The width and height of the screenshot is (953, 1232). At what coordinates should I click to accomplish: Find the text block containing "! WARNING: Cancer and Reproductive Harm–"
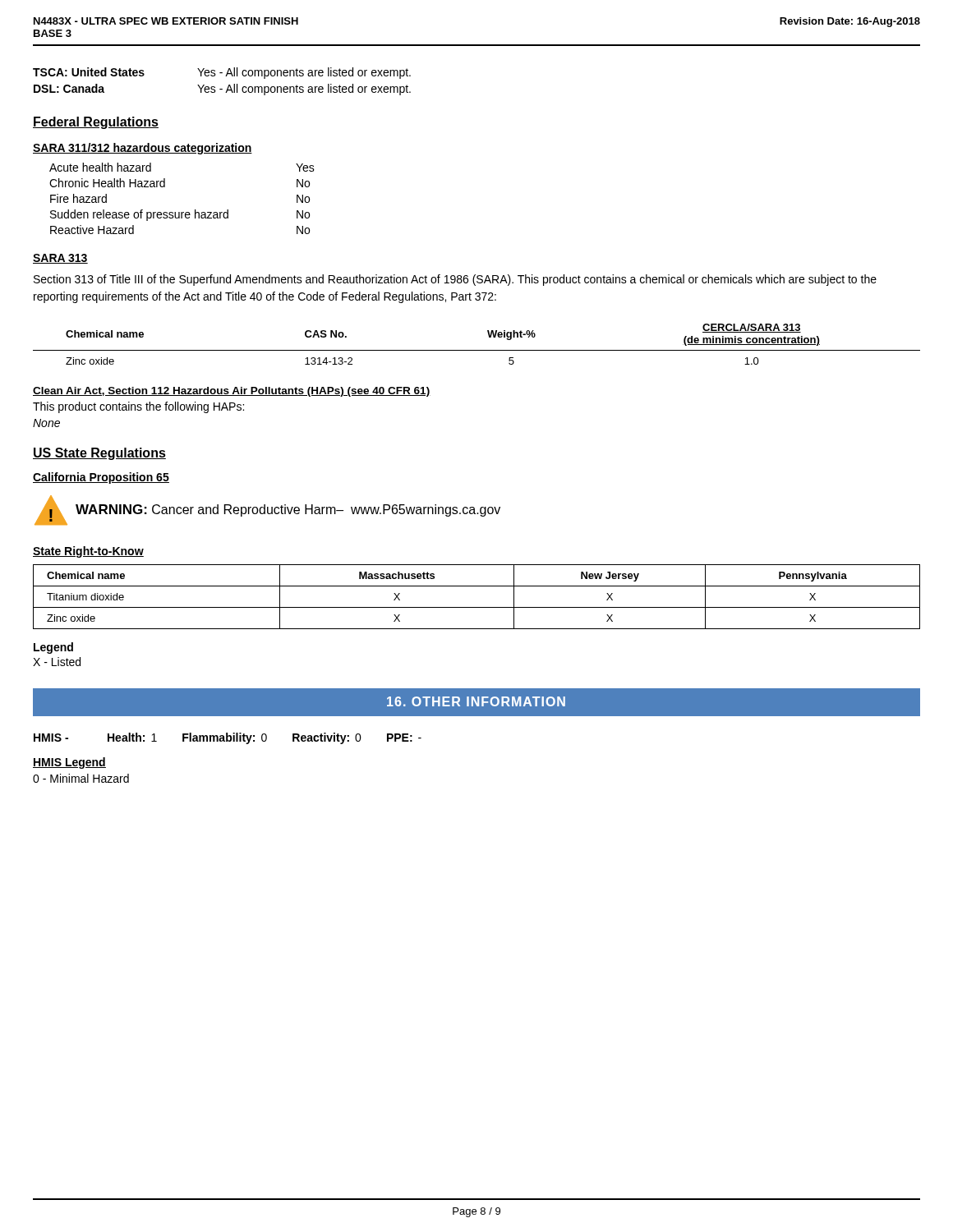coord(267,510)
